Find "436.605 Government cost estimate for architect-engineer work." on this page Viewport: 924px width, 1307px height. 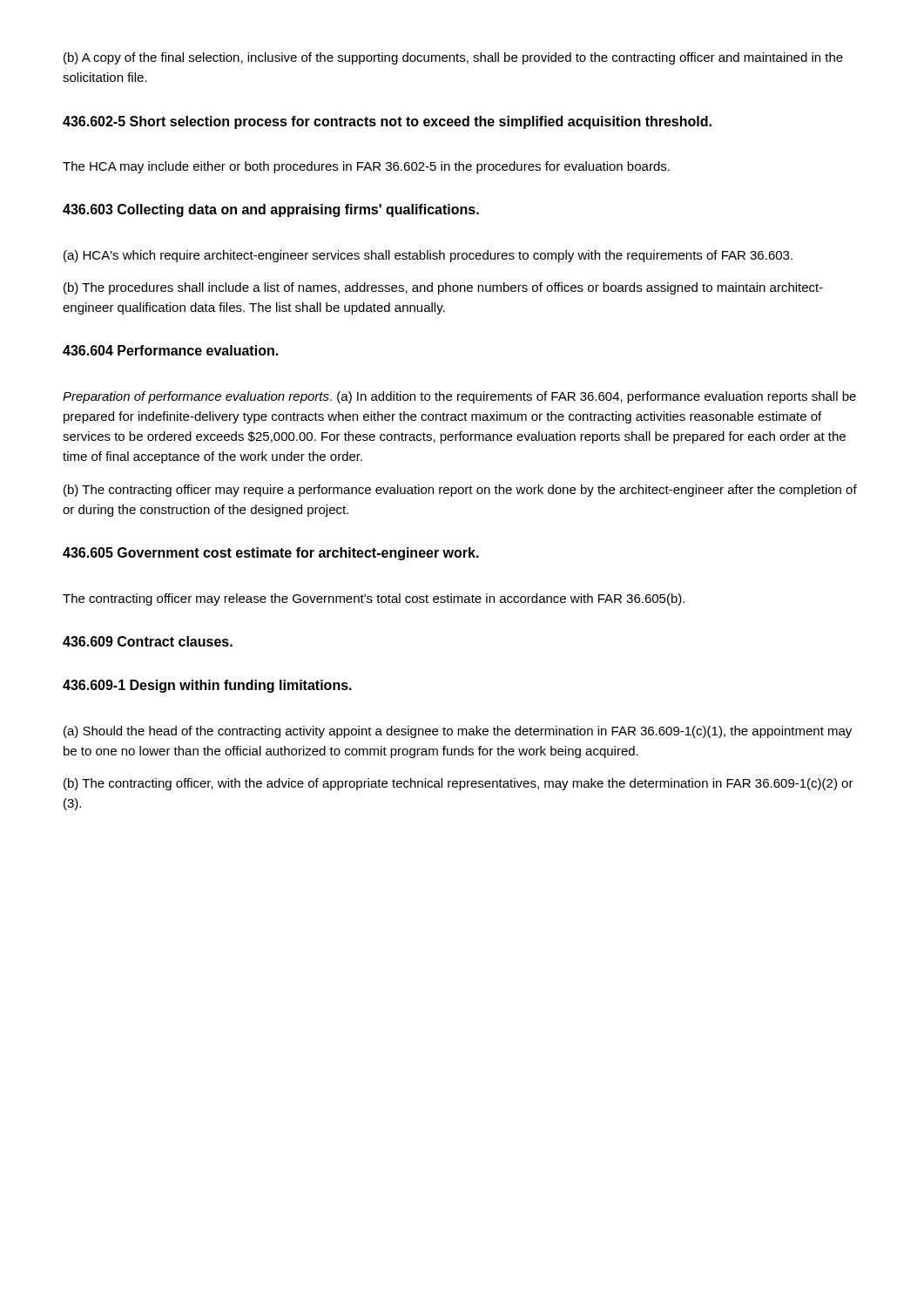pyautogui.click(x=271, y=553)
